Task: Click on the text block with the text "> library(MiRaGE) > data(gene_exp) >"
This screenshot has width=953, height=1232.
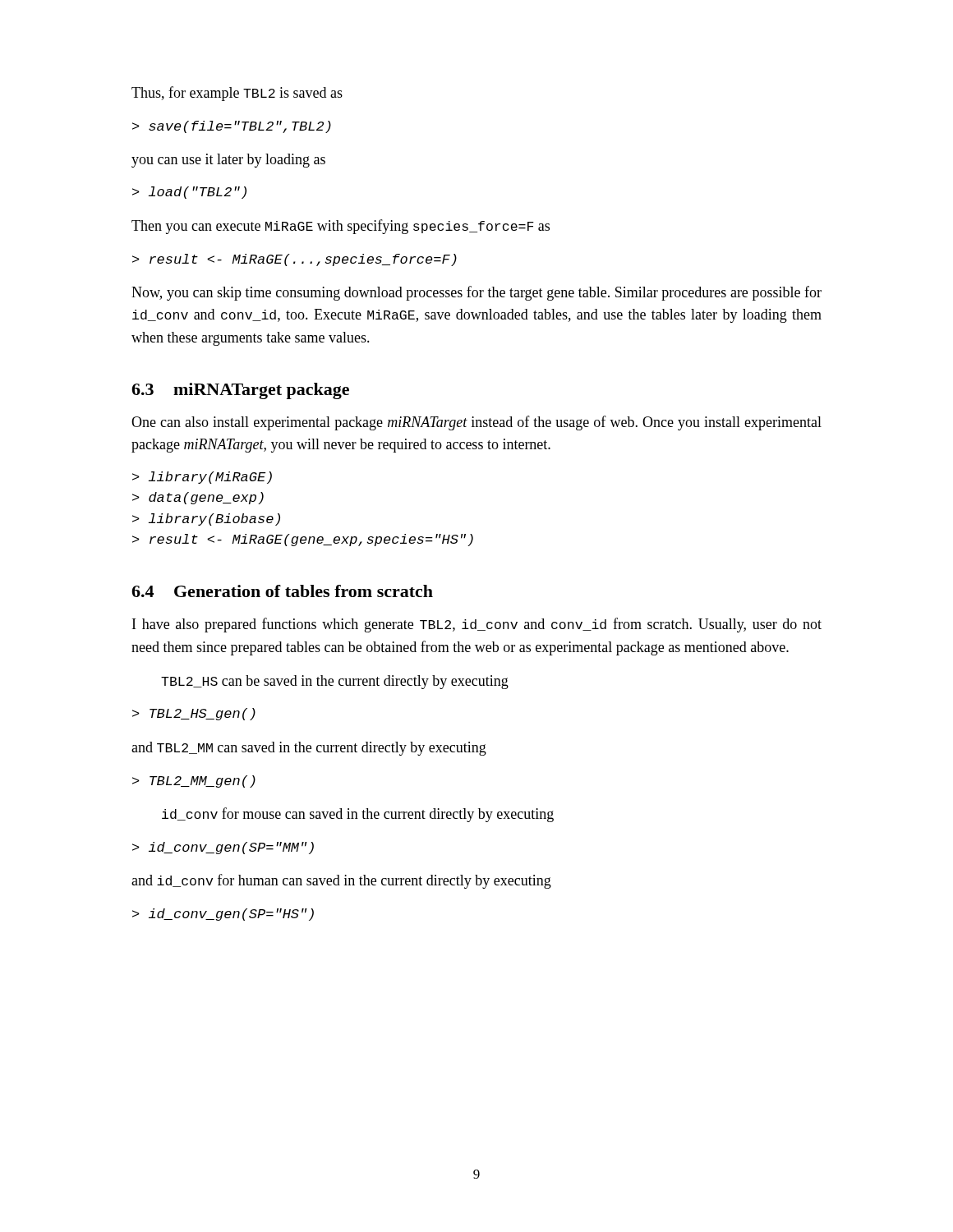Action: pos(202,478)
